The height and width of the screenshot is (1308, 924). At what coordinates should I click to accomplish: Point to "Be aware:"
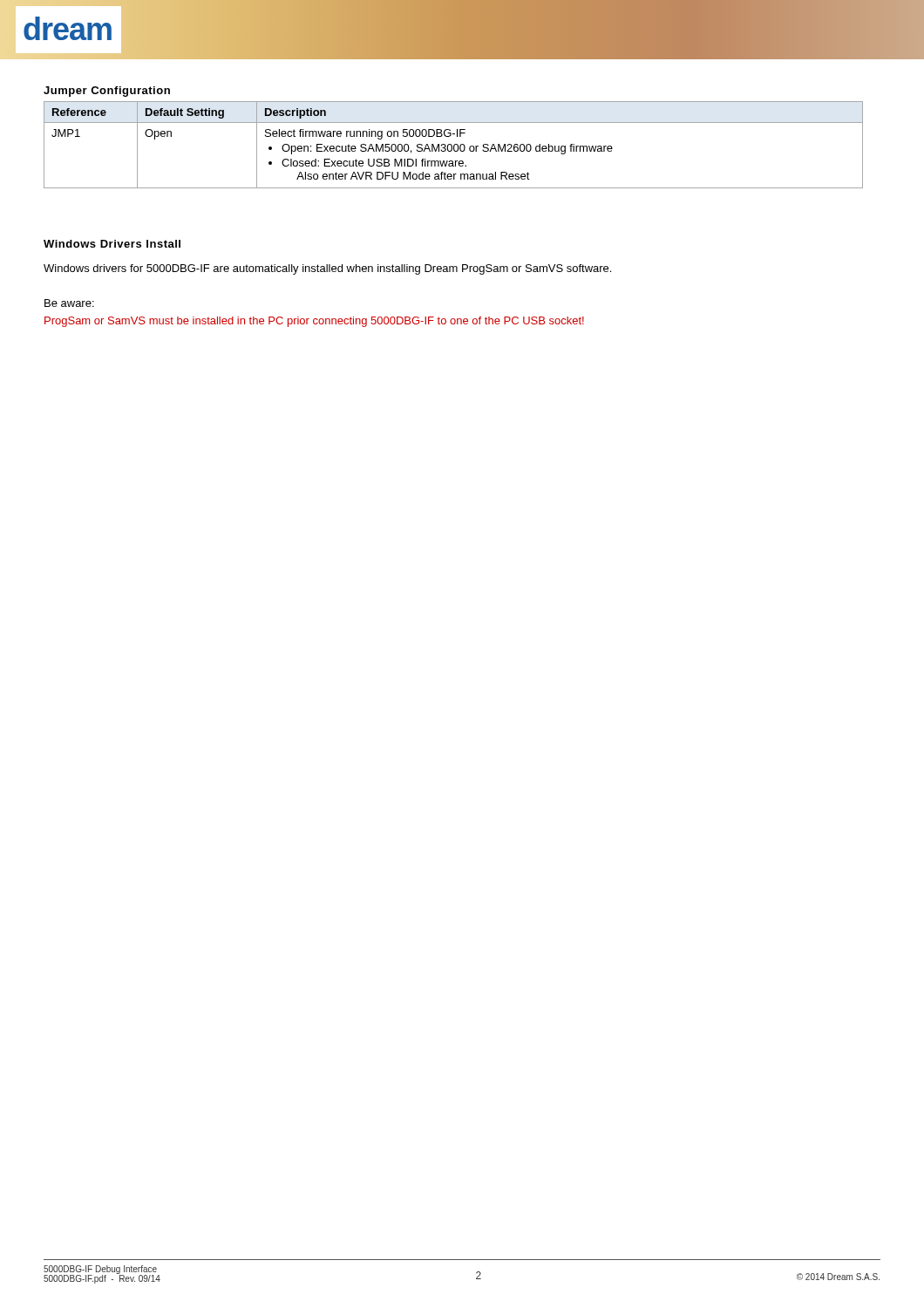[69, 303]
